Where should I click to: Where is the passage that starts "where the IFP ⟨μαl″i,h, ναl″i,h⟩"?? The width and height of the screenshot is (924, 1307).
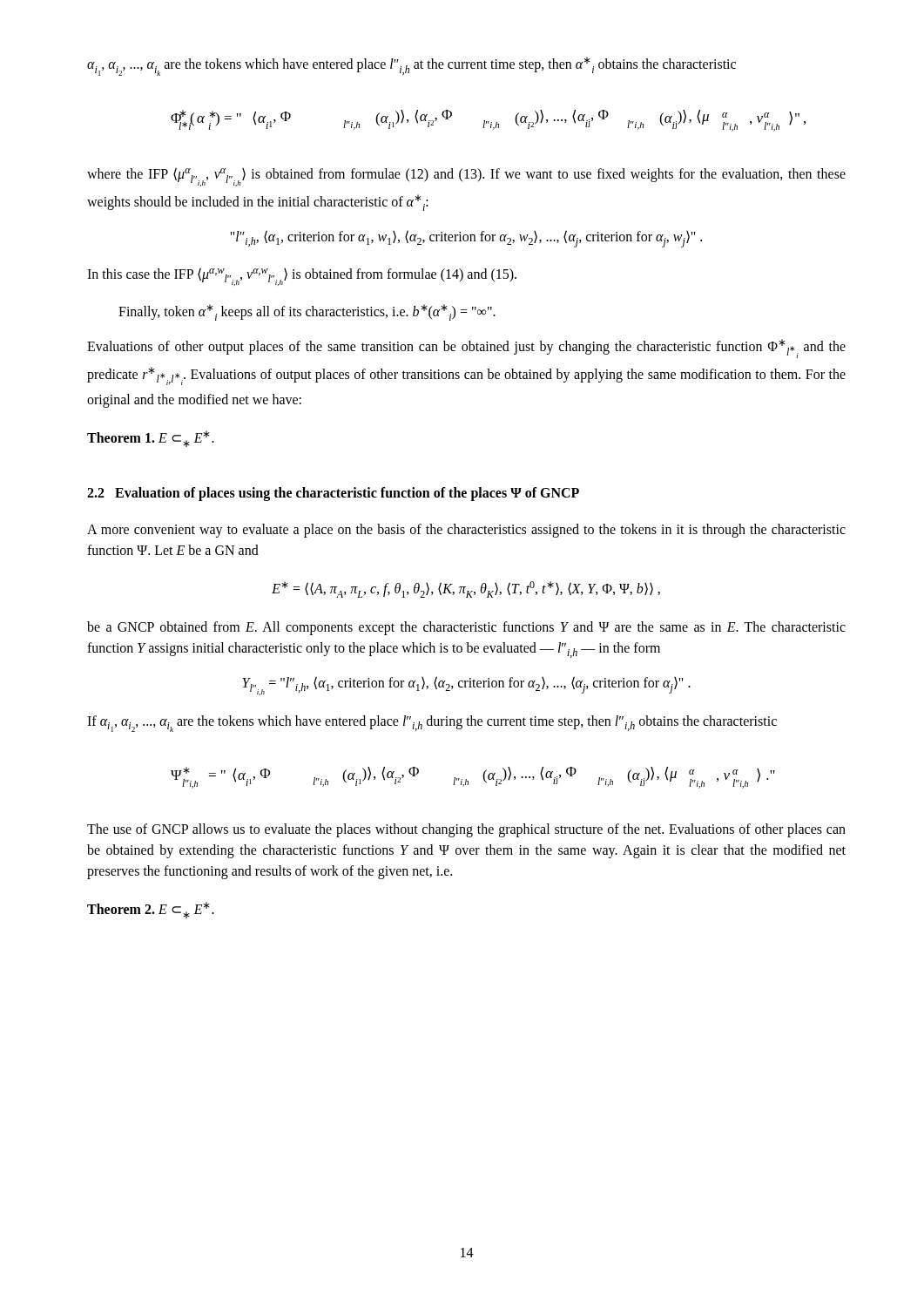[466, 189]
